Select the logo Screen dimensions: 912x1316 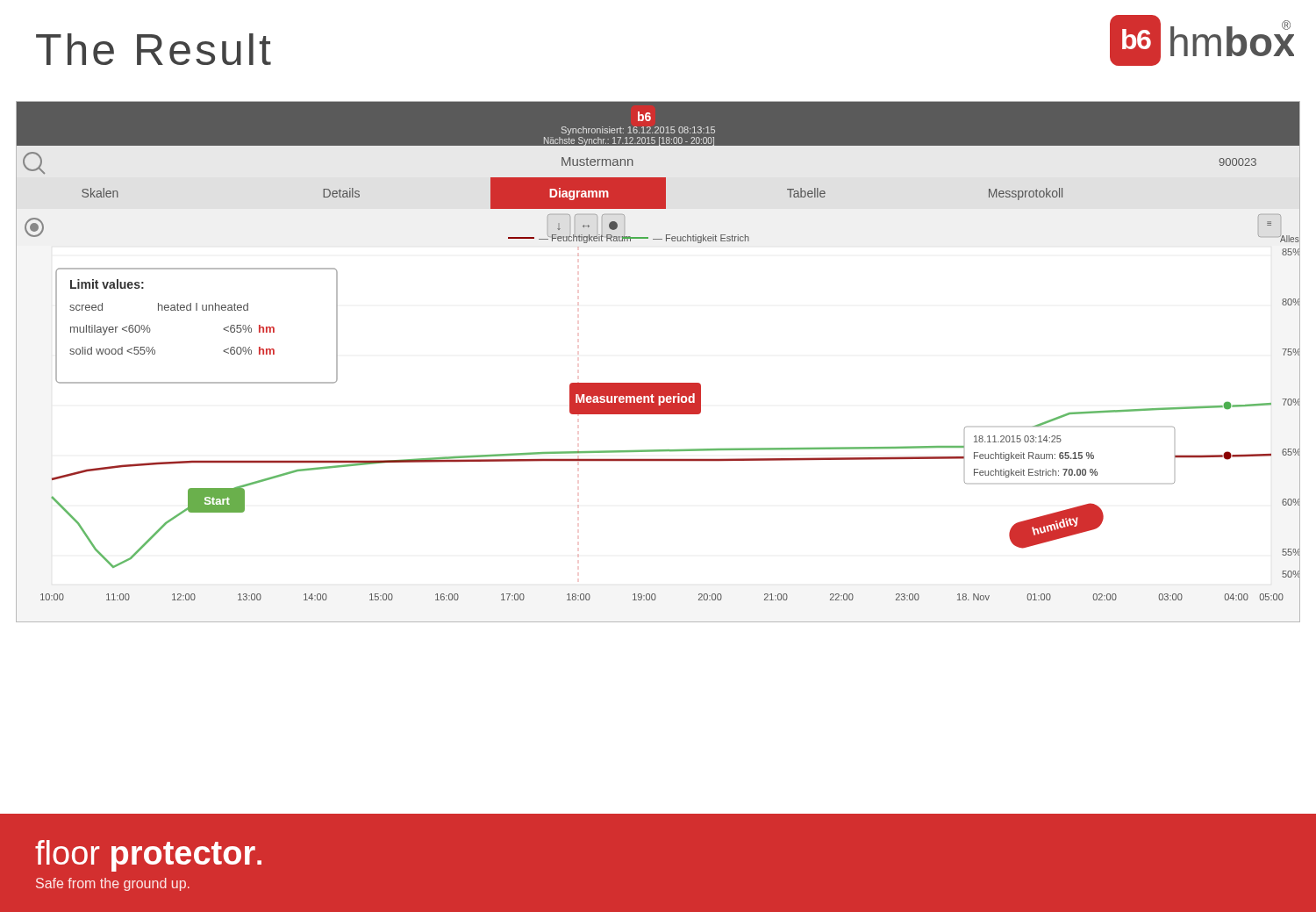click(x=1202, y=41)
